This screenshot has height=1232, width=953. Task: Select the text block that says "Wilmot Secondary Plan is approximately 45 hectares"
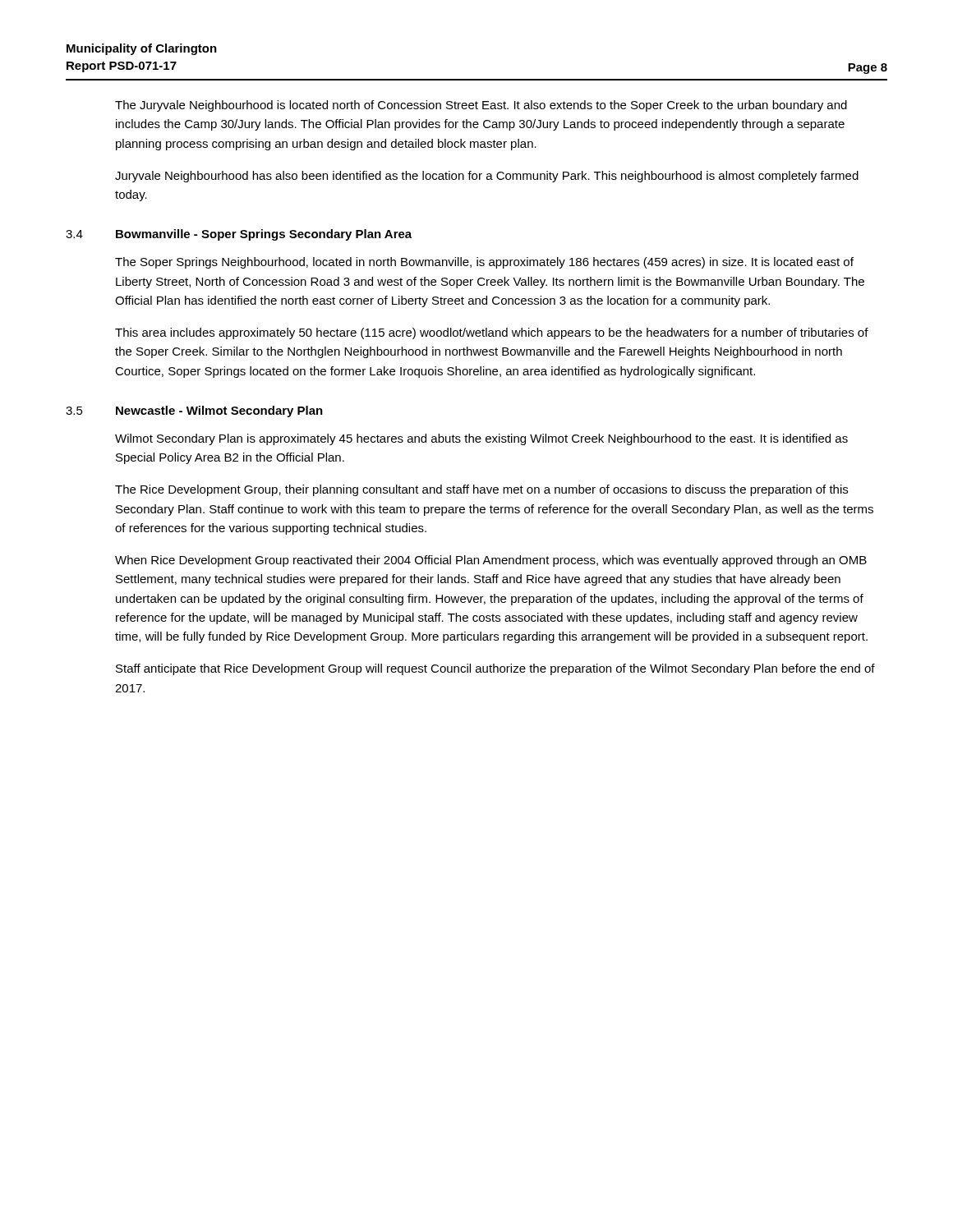coord(482,448)
